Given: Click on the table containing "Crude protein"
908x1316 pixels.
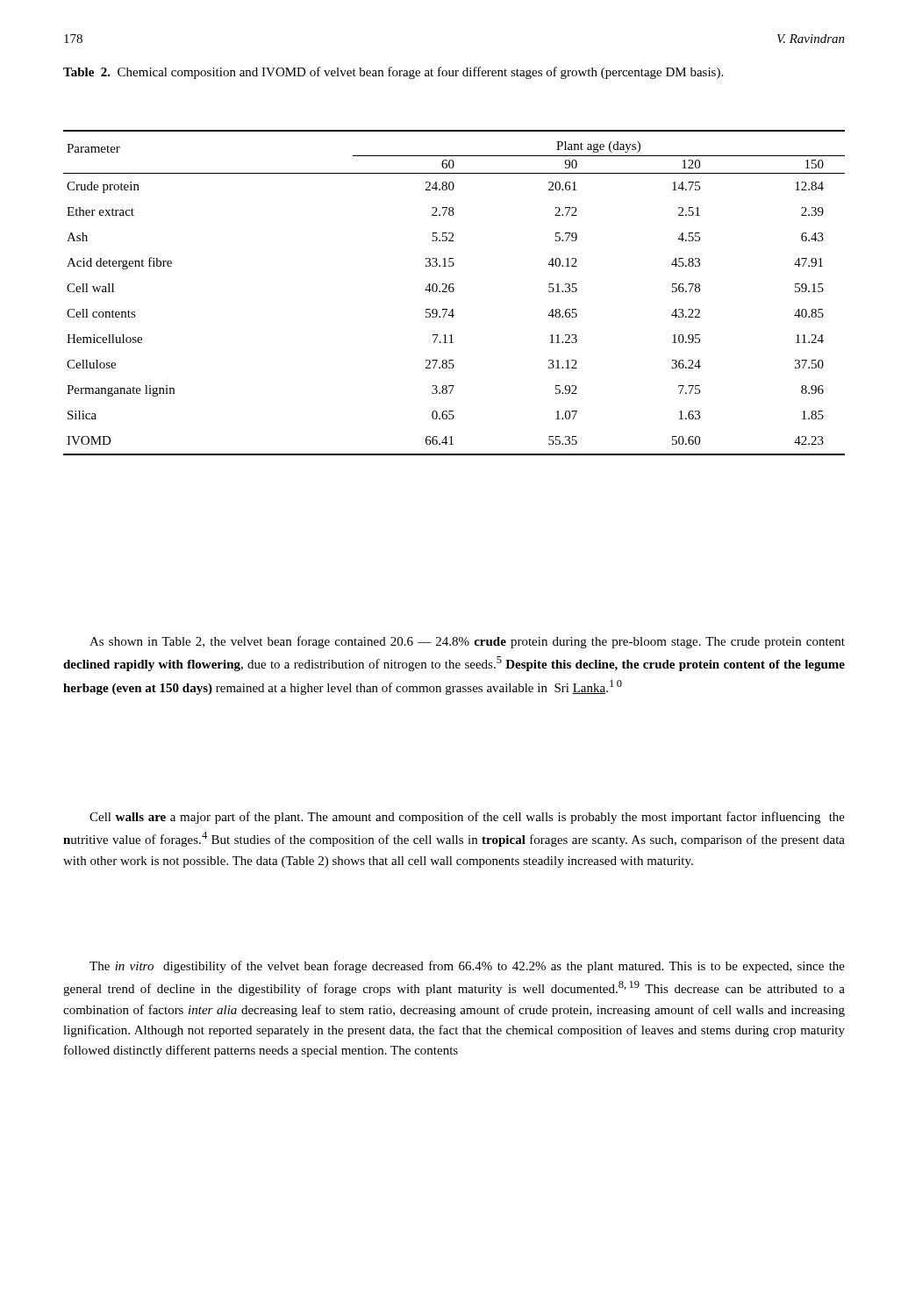Looking at the screenshot, I should point(454,294).
